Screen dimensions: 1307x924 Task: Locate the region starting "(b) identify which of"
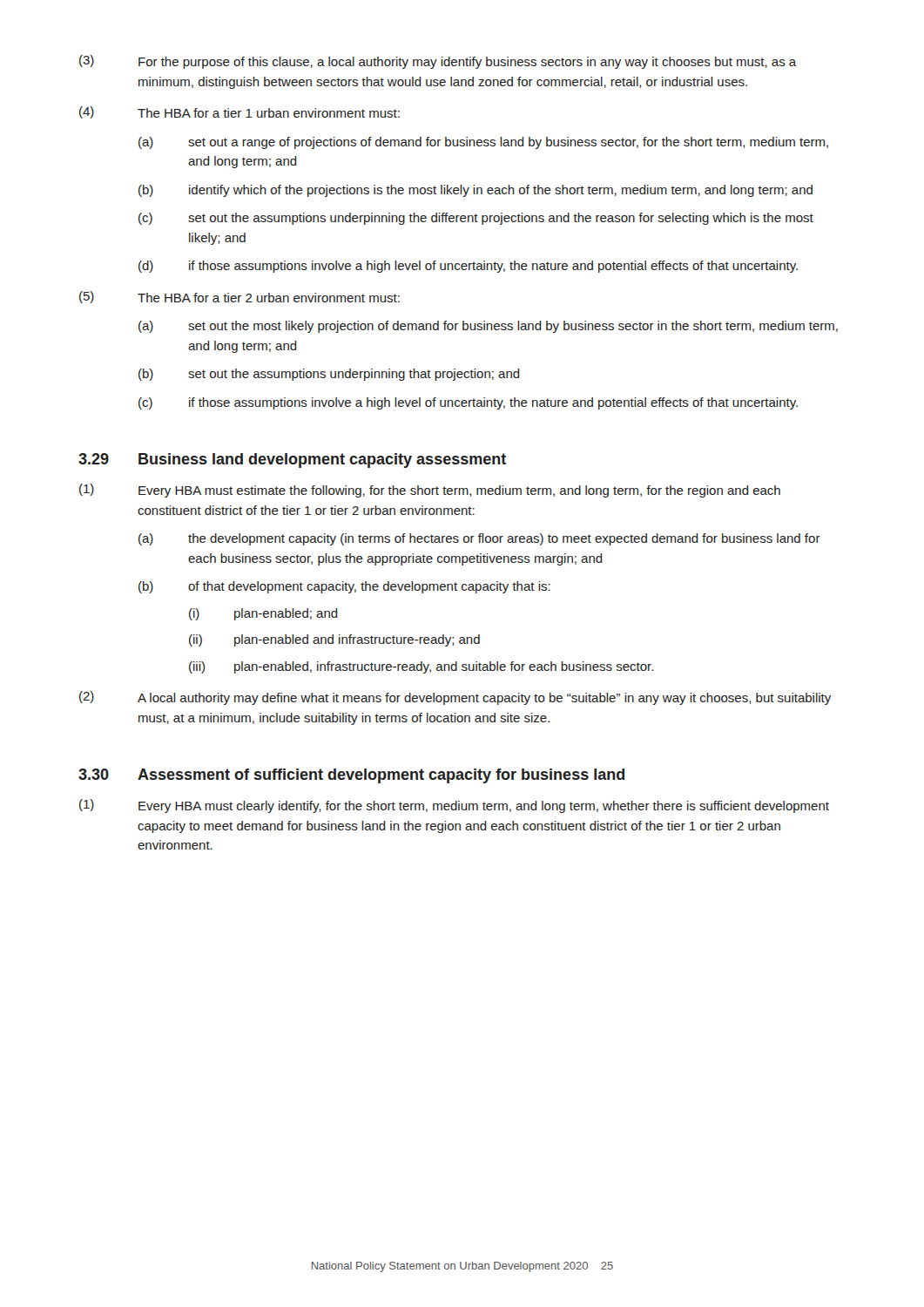492,190
